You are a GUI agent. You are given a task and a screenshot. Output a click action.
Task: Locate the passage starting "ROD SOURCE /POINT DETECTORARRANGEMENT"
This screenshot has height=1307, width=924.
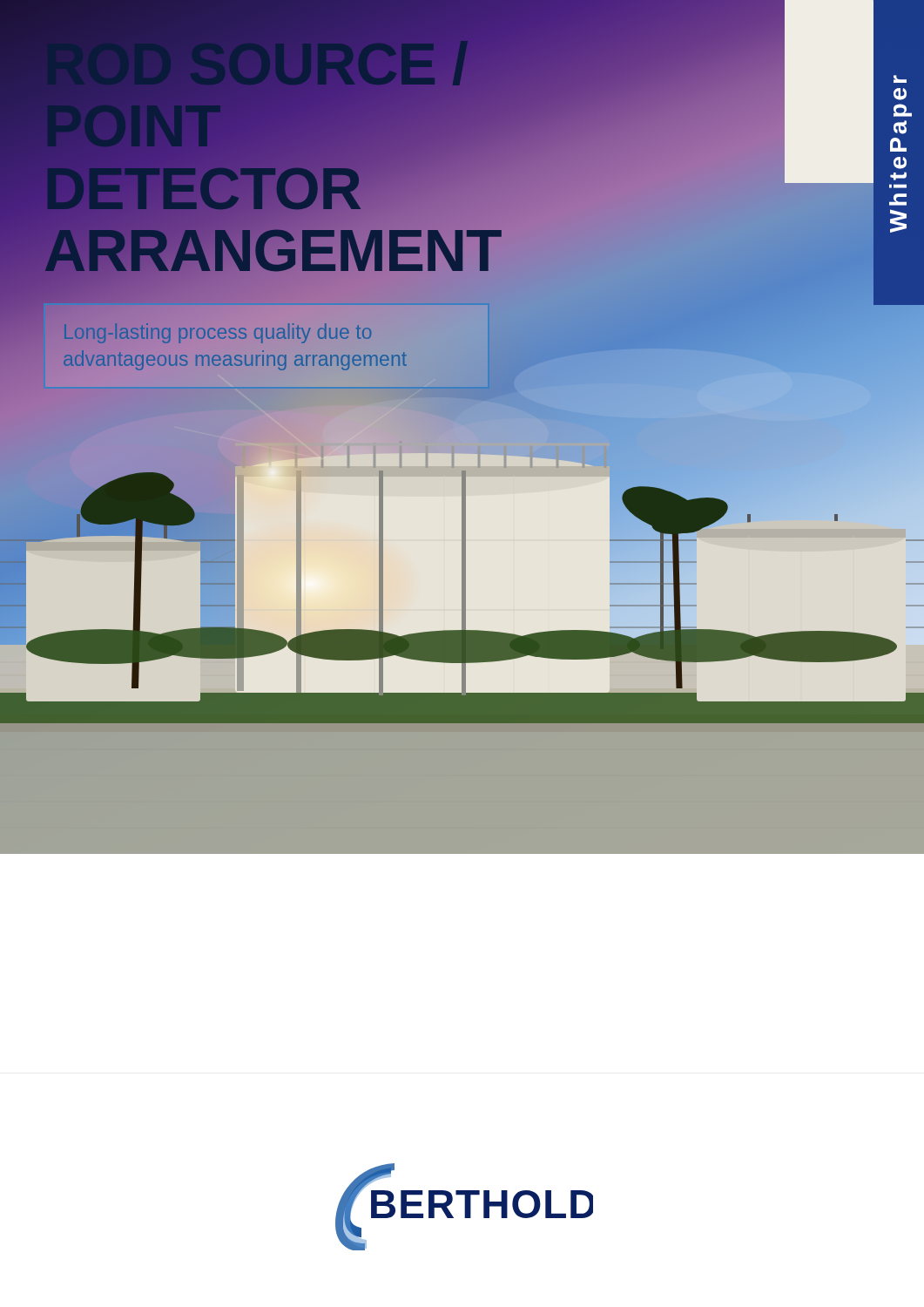(x=296, y=157)
